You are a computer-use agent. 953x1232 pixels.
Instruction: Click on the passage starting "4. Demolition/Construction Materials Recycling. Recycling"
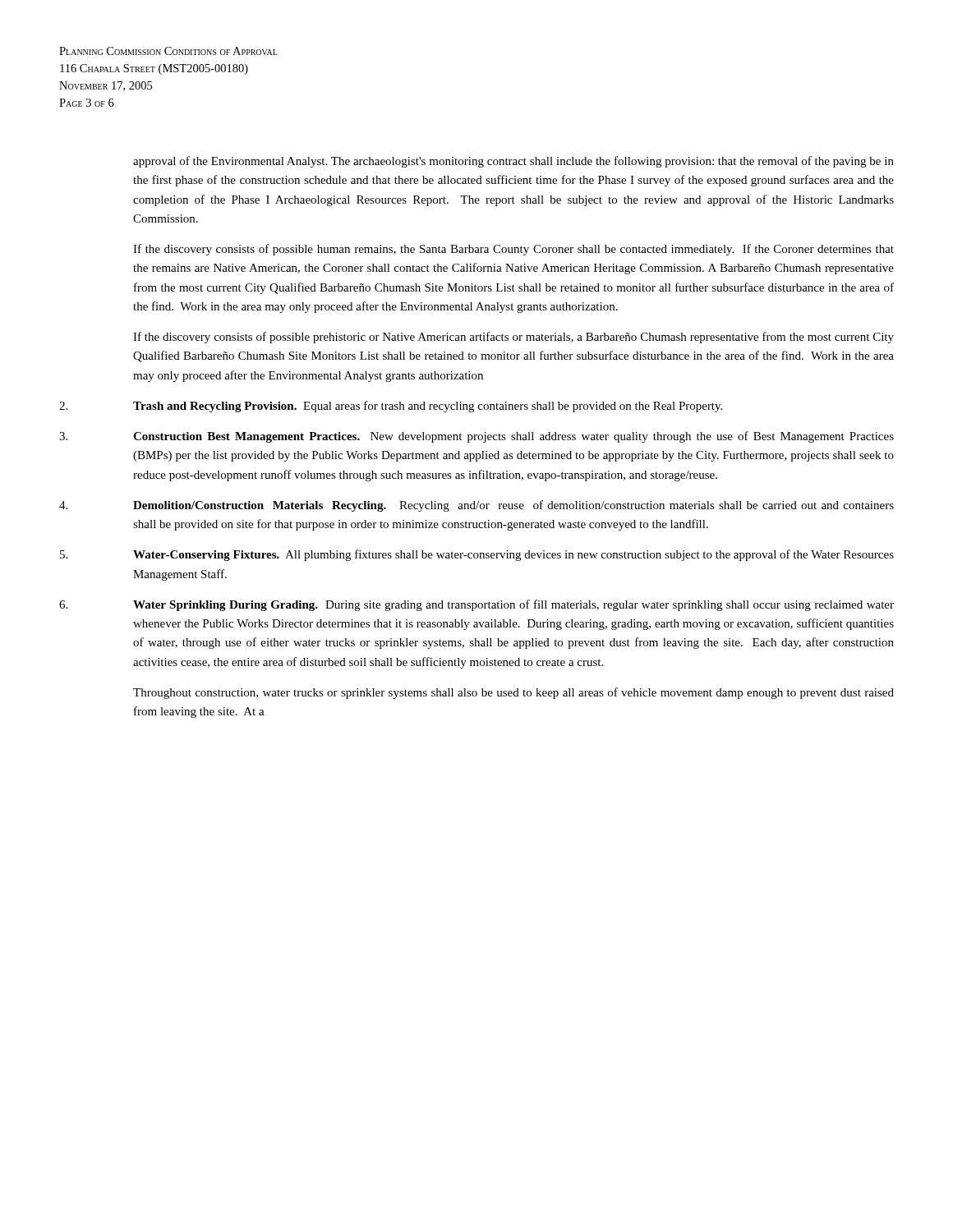[x=476, y=515]
